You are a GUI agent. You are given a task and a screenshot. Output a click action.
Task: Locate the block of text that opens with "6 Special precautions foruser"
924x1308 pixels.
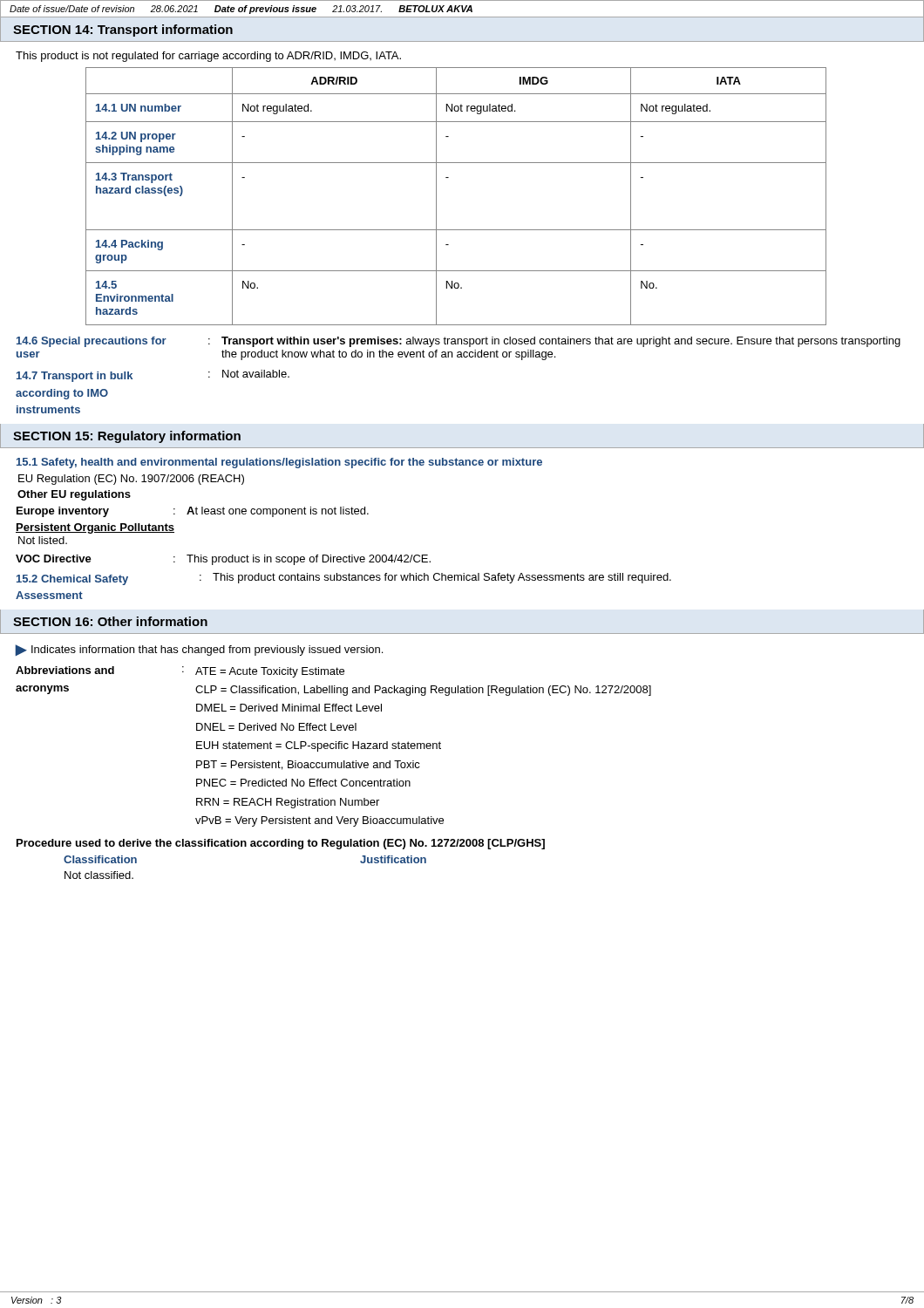click(x=462, y=347)
